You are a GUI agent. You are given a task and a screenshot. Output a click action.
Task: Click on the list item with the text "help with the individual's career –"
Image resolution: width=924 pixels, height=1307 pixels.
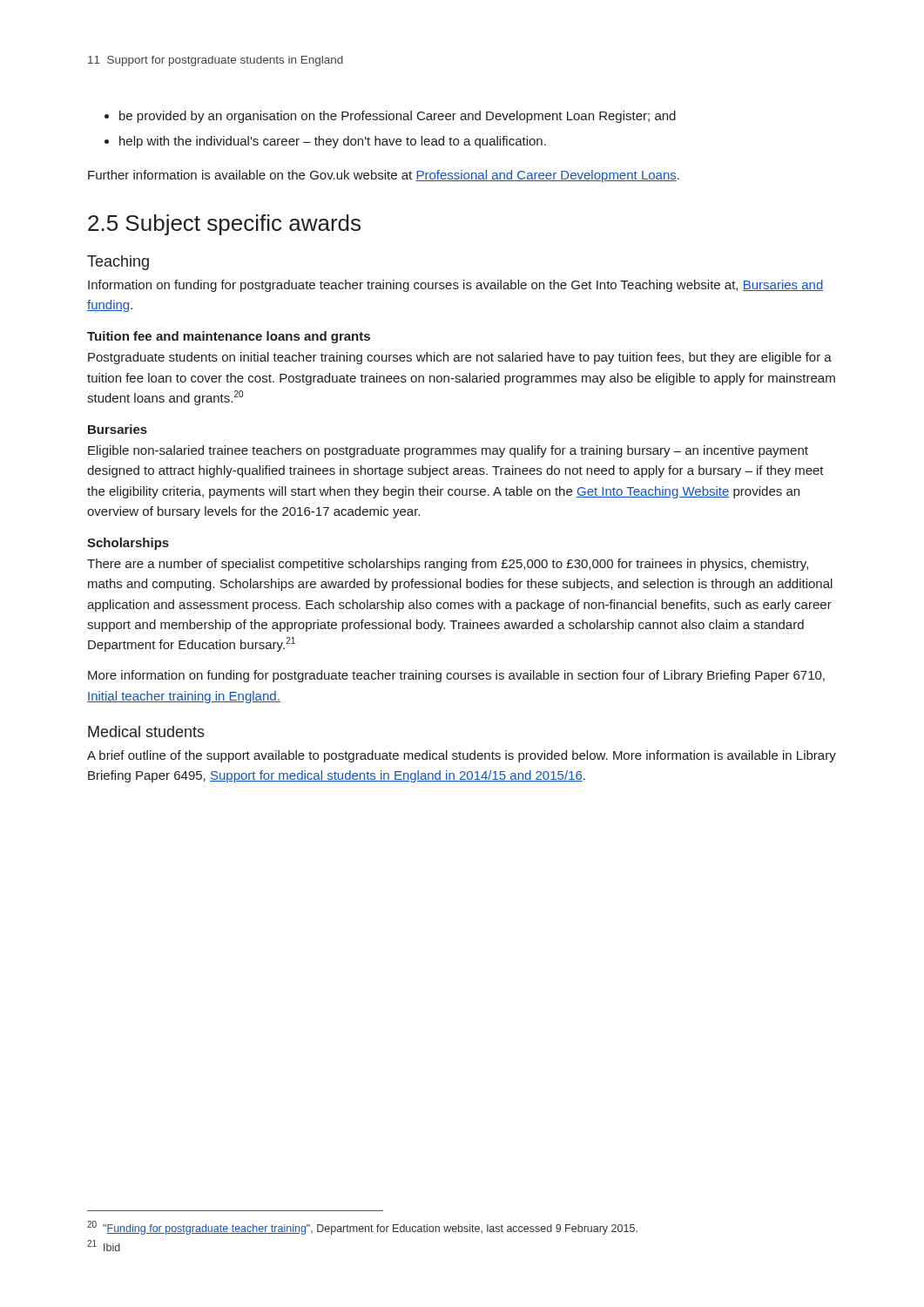[x=333, y=141]
